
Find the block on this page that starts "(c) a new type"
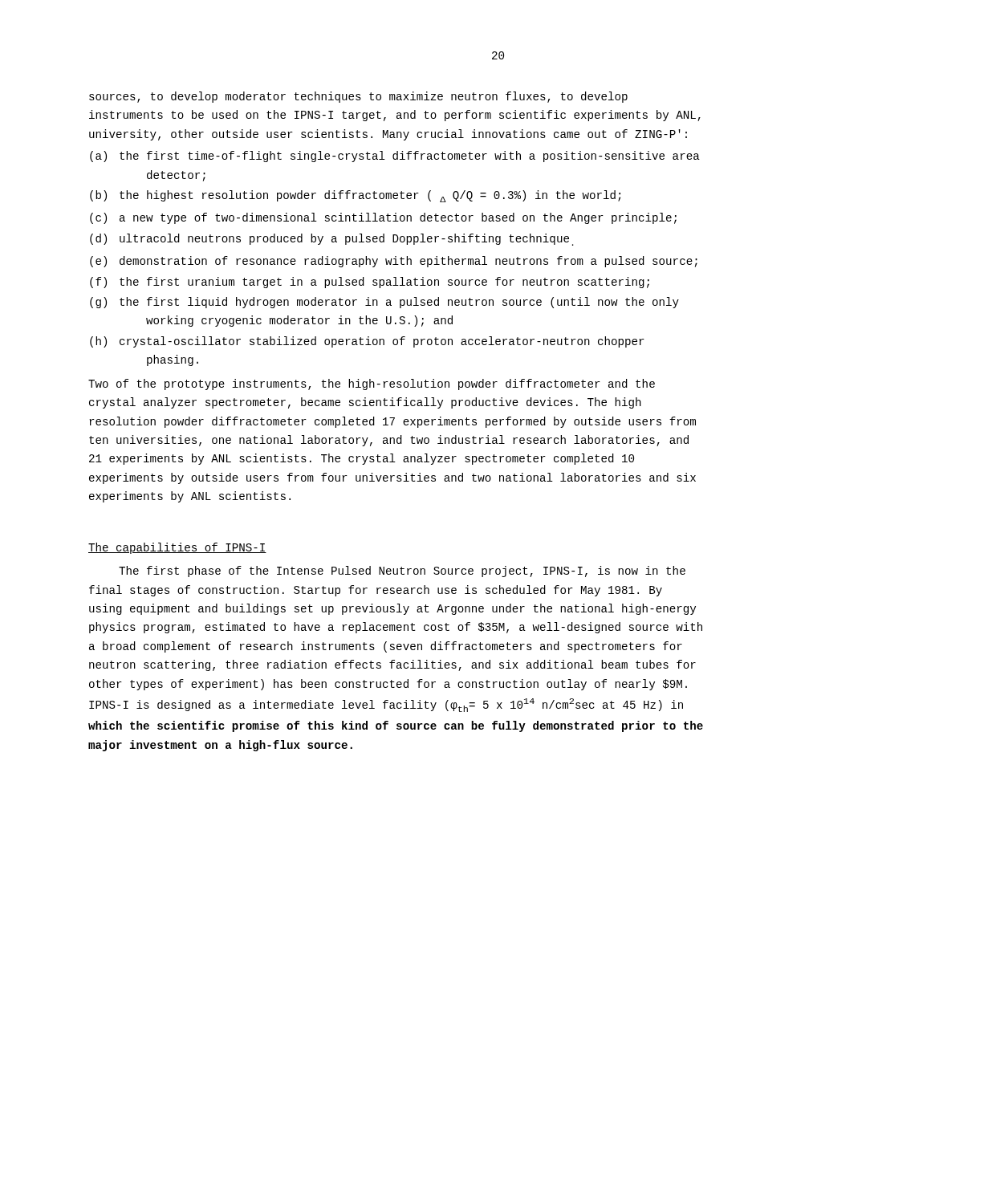click(x=498, y=219)
